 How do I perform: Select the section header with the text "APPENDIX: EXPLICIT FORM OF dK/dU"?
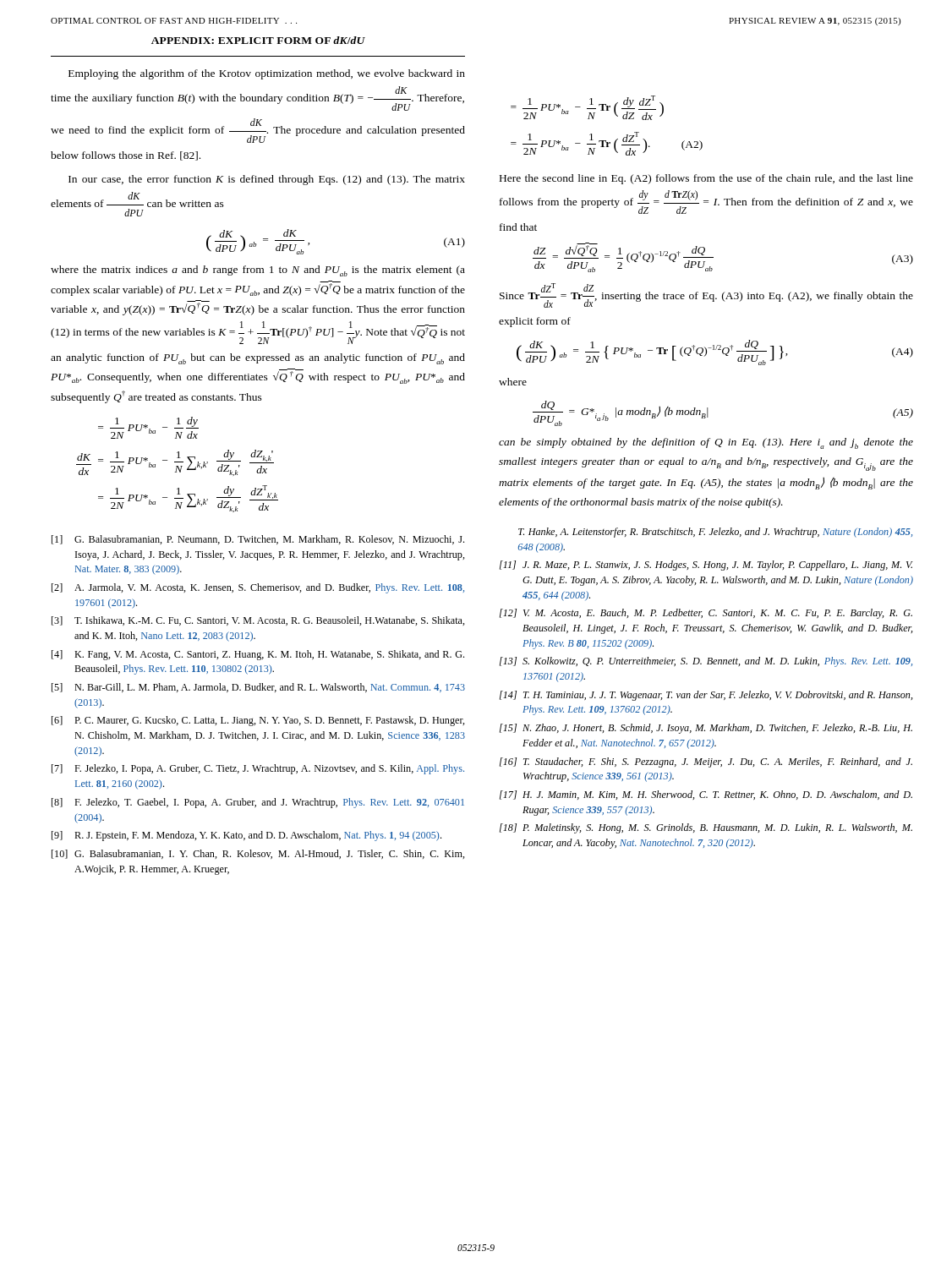(258, 41)
